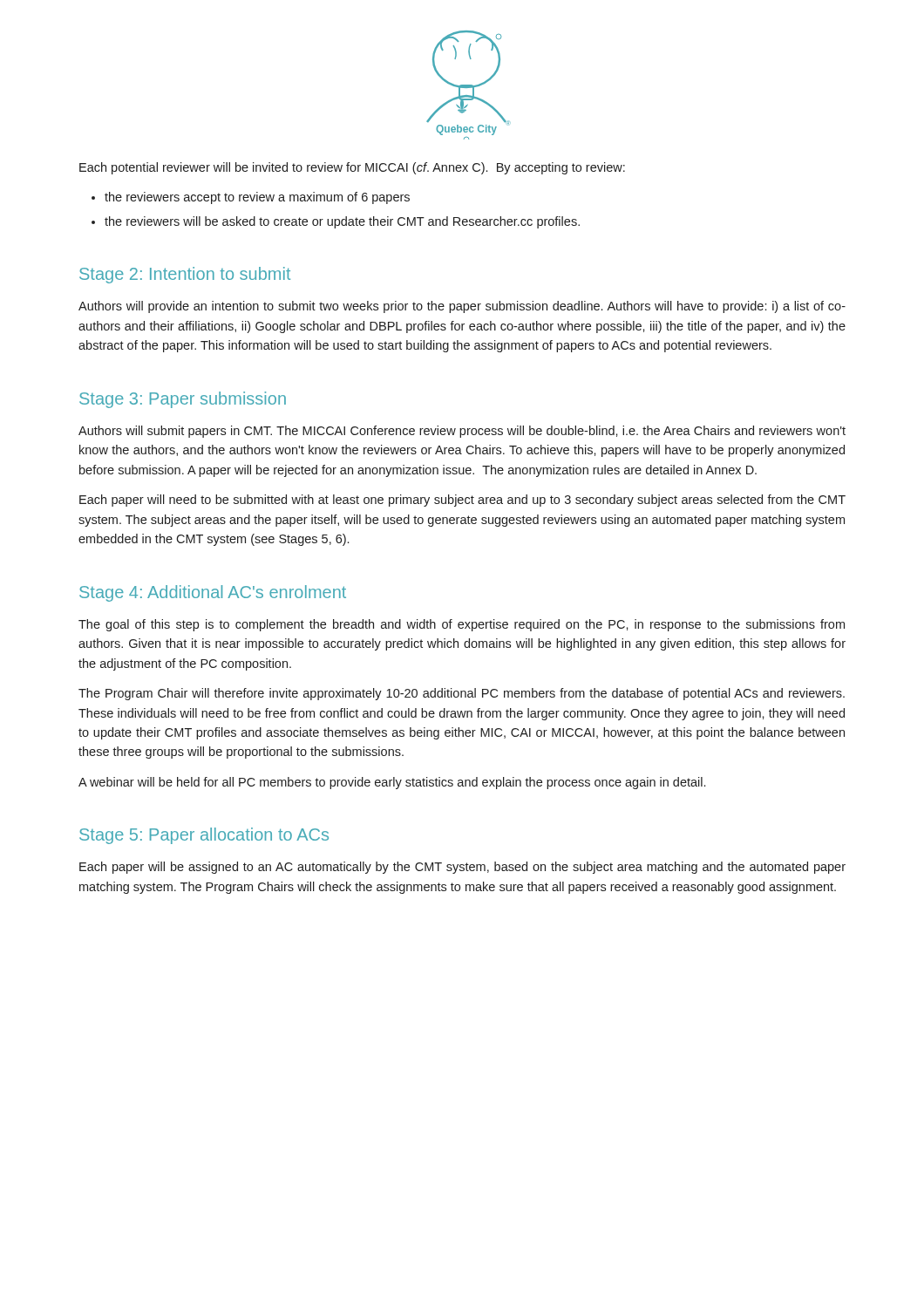Image resolution: width=924 pixels, height=1308 pixels.
Task: Click on the text block starting "Authors will submit papers in"
Action: 462,450
